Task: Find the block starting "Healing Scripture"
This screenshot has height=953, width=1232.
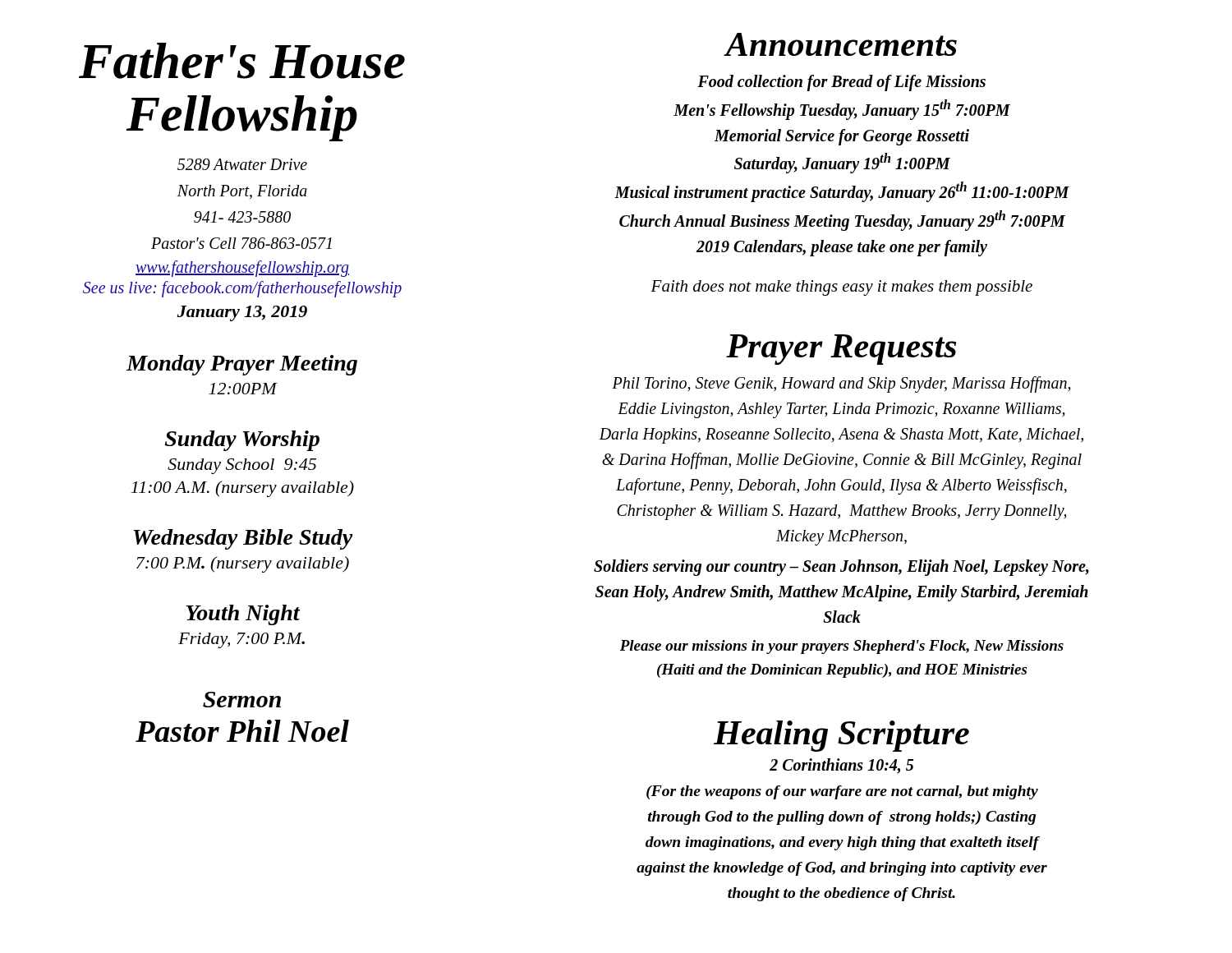Action: (x=842, y=732)
